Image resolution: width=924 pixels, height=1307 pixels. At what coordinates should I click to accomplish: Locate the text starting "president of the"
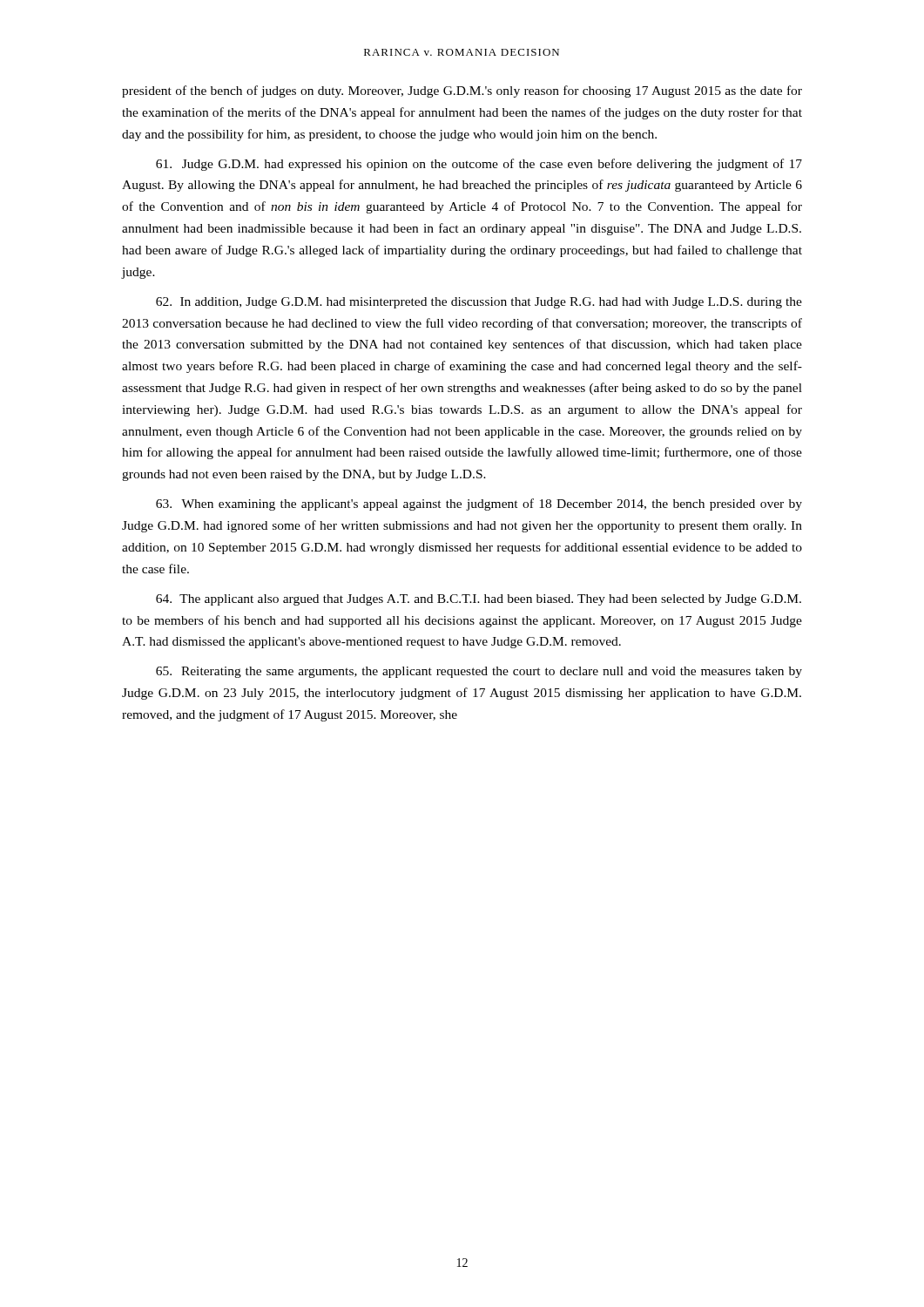point(462,403)
